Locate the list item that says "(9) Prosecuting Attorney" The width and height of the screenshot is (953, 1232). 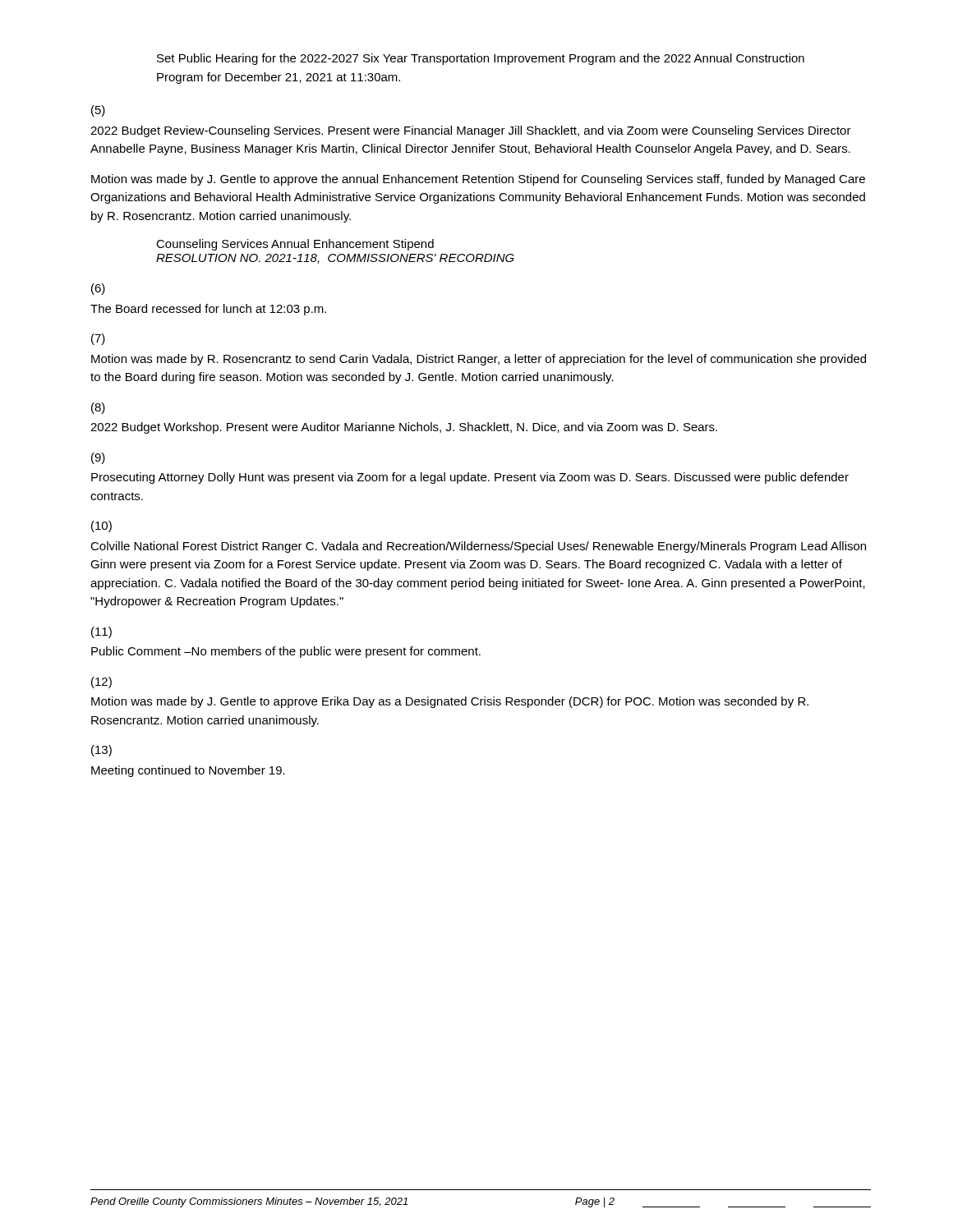pyautogui.click(x=481, y=477)
